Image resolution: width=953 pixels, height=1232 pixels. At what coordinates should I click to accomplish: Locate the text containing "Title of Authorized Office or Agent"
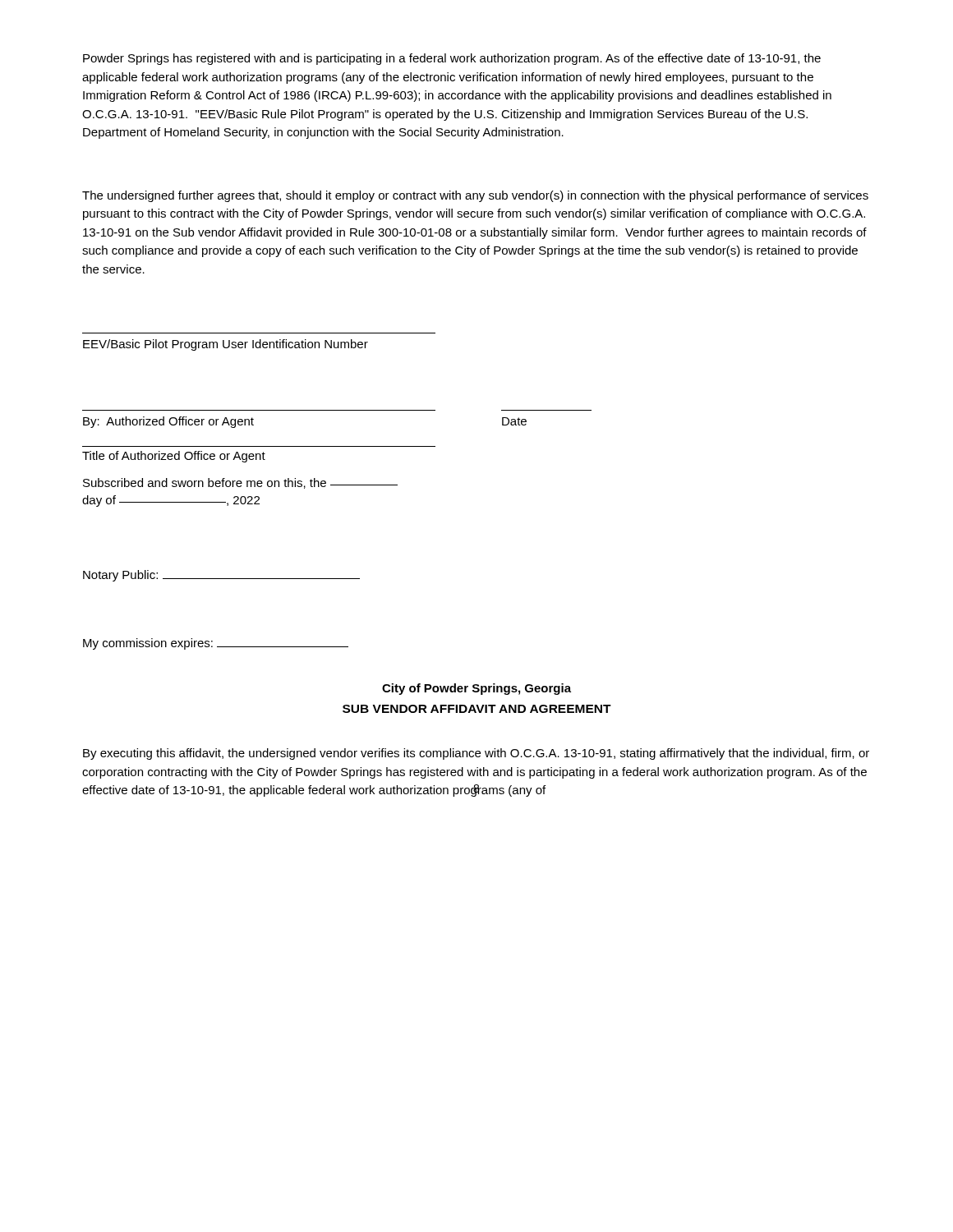(259, 454)
